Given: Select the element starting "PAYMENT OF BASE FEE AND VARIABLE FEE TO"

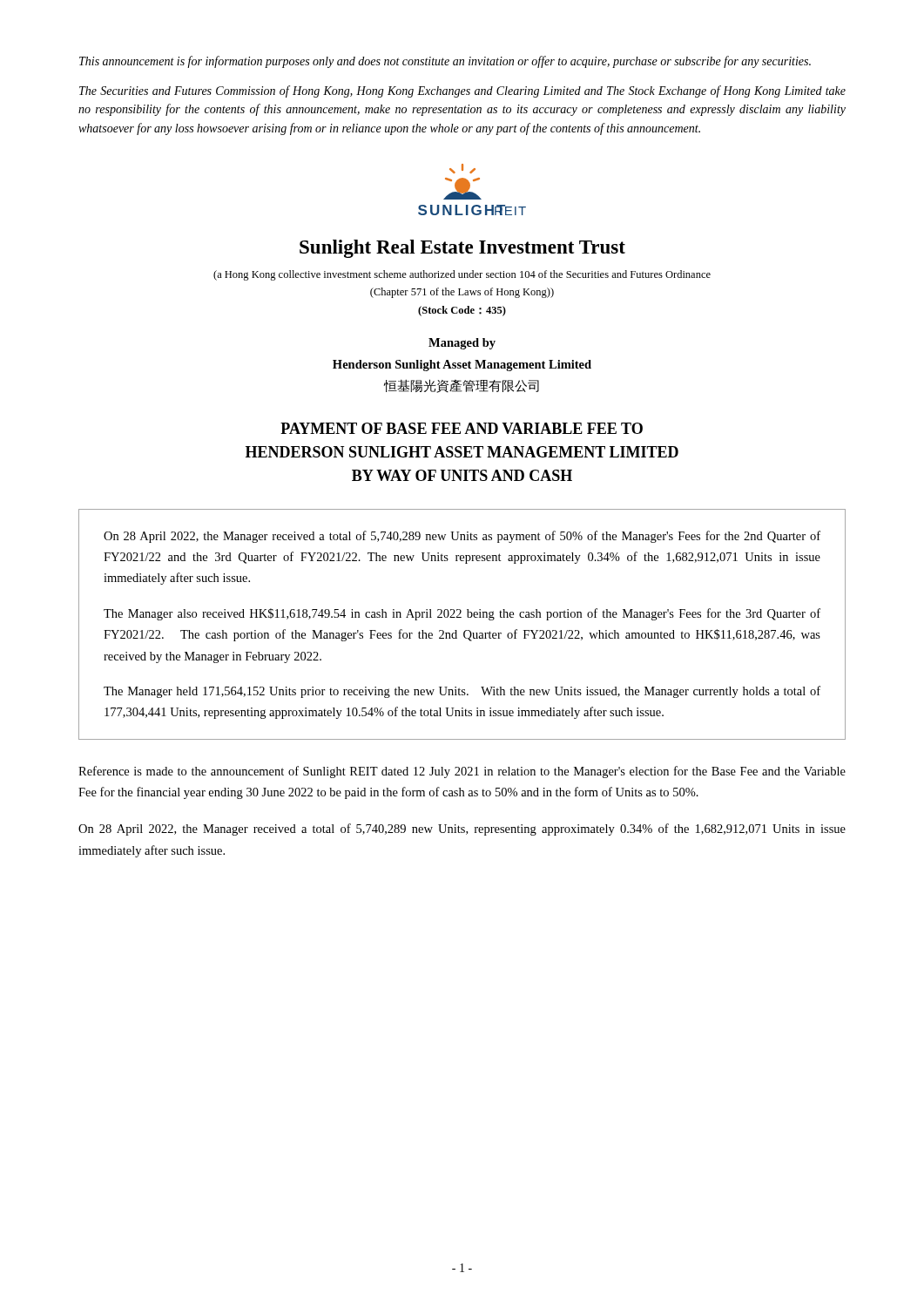Looking at the screenshot, I should click(x=462, y=452).
